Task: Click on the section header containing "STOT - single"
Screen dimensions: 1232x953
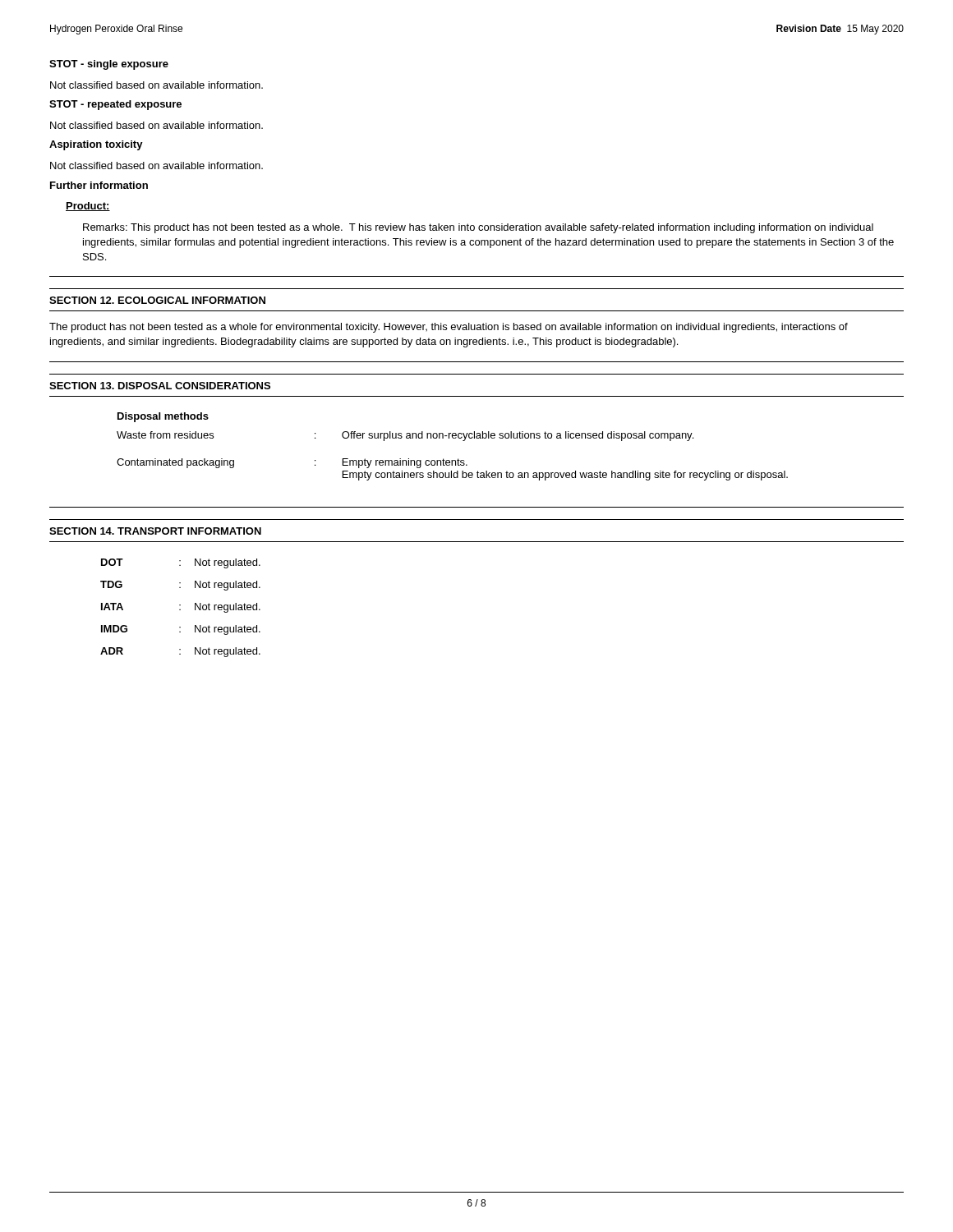Action: [109, 65]
